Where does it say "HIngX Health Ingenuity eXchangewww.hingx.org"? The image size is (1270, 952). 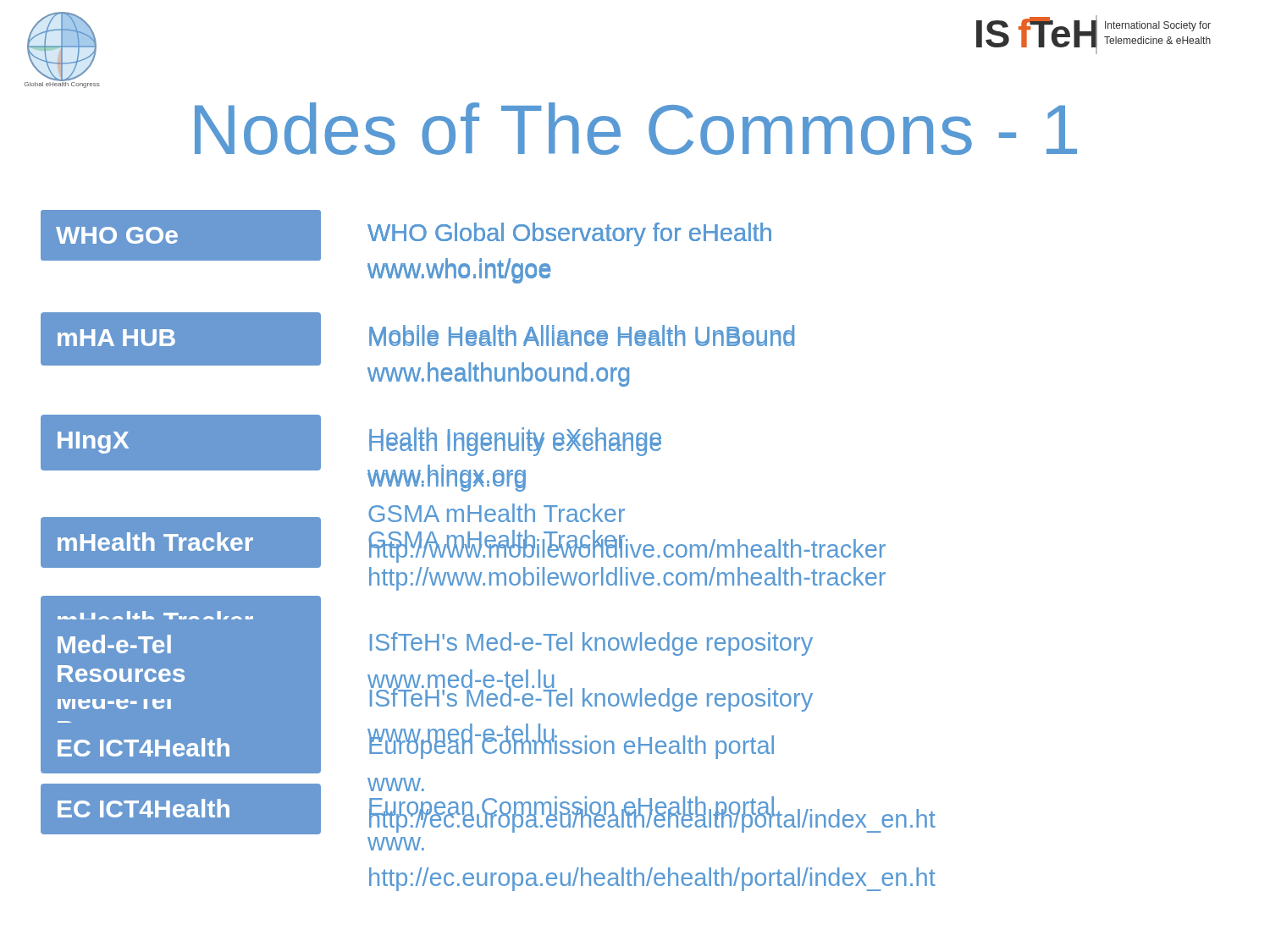click(351, 454)
